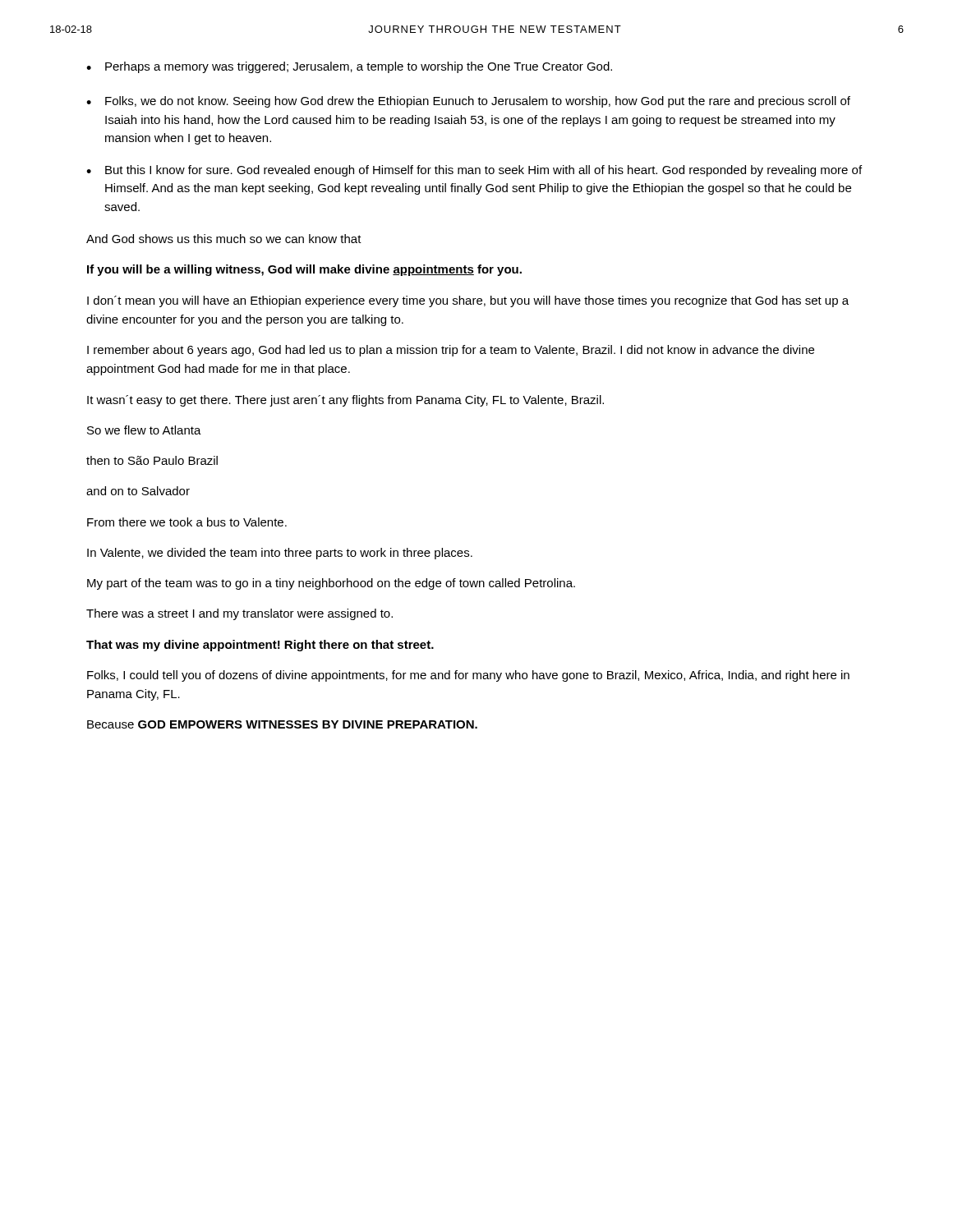Screen dimensions: 1232x953
Task: Click the passage that begins "That was my divine appointment! Right there on"
Action: pos(260,644)
